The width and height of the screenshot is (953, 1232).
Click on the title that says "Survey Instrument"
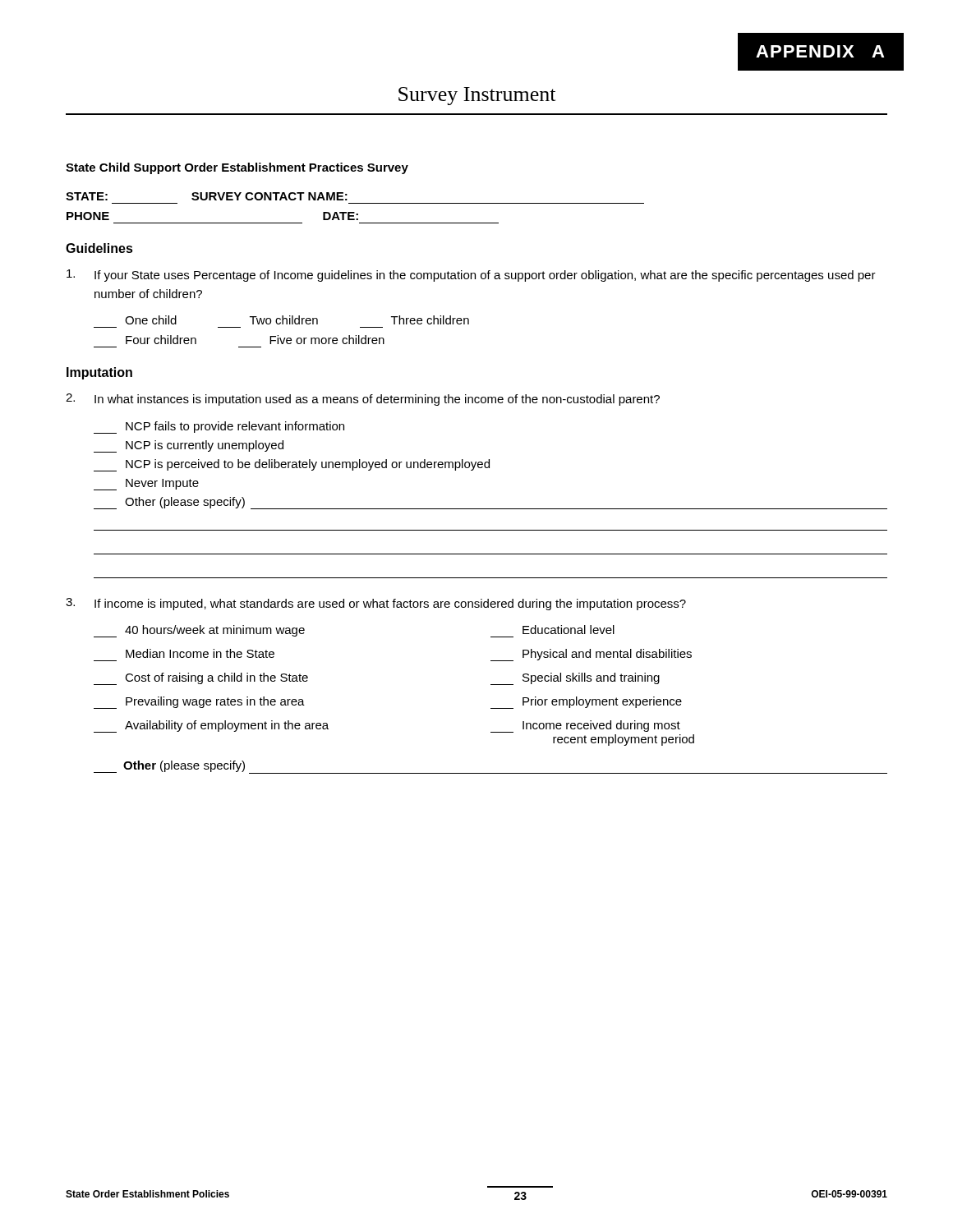click(x=476, y=94)
